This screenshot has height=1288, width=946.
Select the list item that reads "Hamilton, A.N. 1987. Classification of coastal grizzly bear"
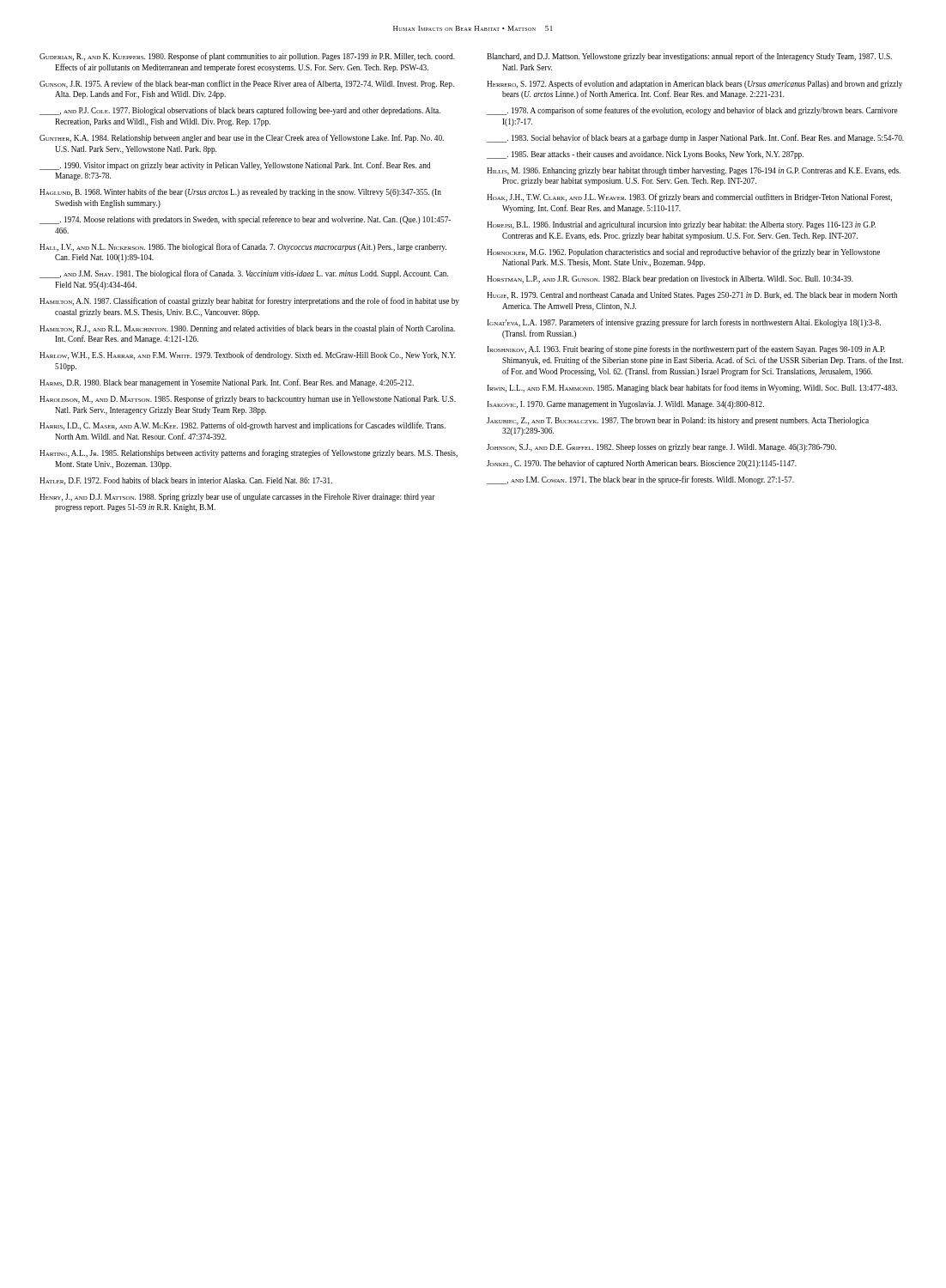click(249, 307)
